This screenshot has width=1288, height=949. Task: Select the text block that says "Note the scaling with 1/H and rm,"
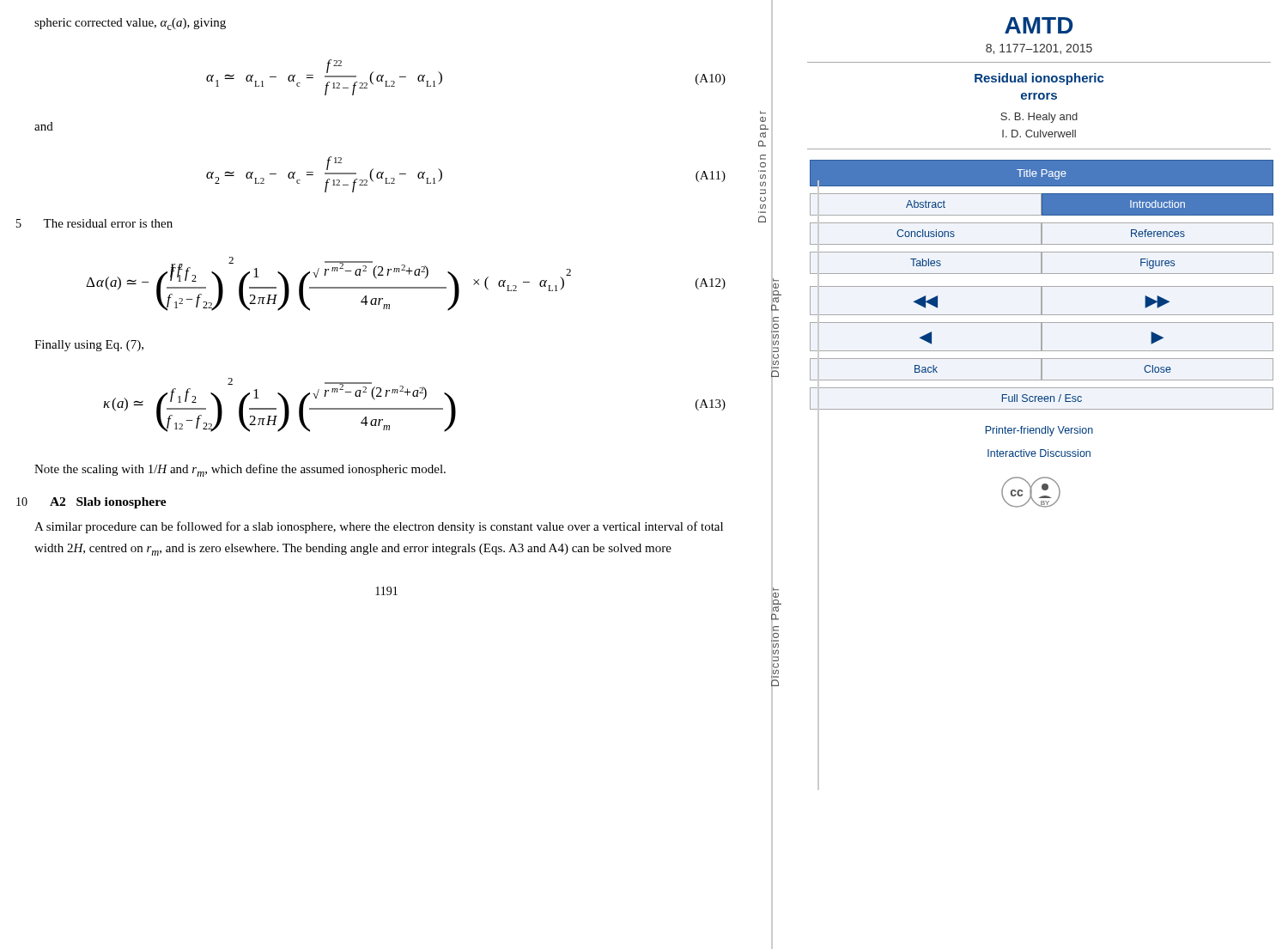click(240, 471)
